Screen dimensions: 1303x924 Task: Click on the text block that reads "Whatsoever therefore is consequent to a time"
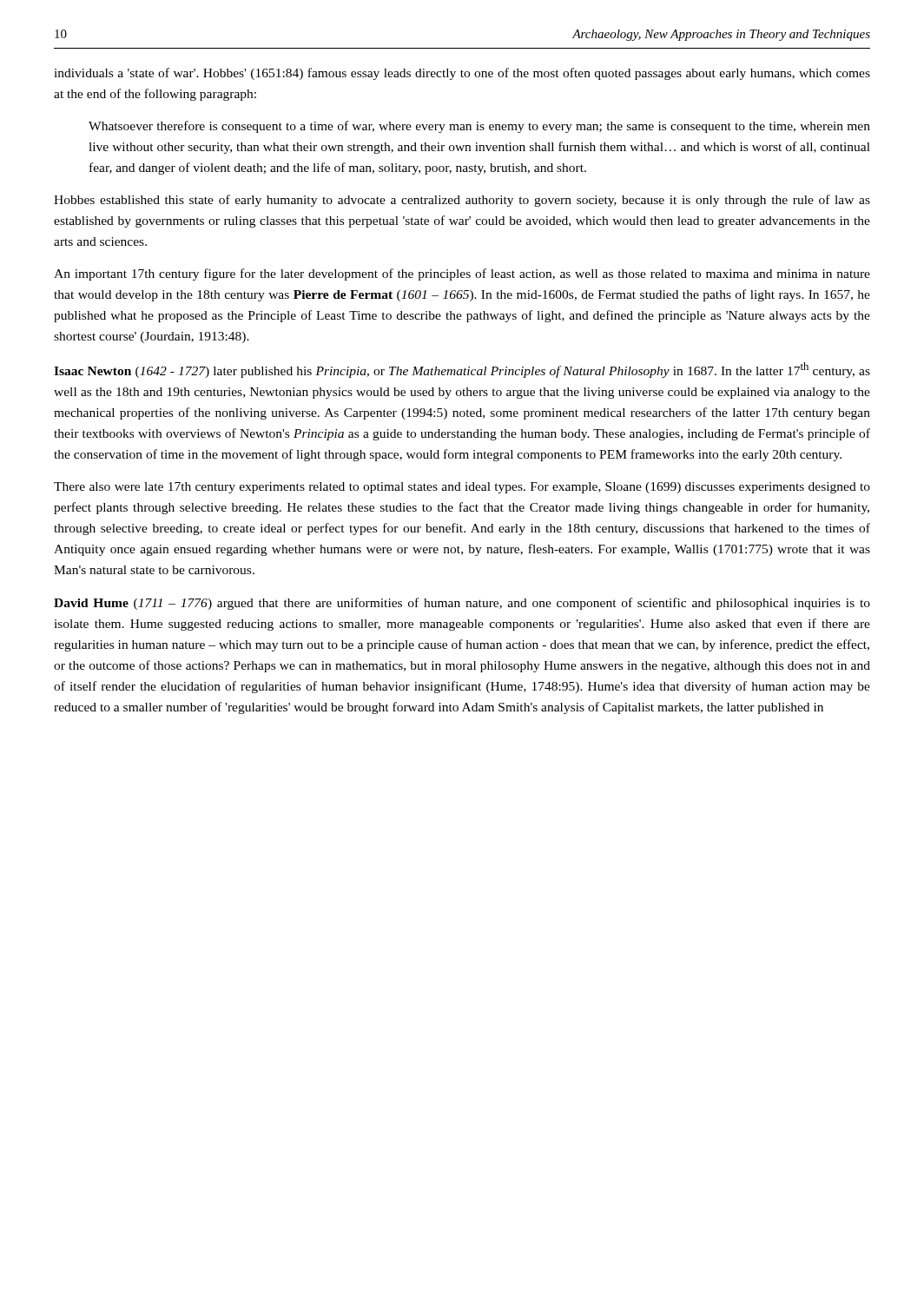coord(479,147)
